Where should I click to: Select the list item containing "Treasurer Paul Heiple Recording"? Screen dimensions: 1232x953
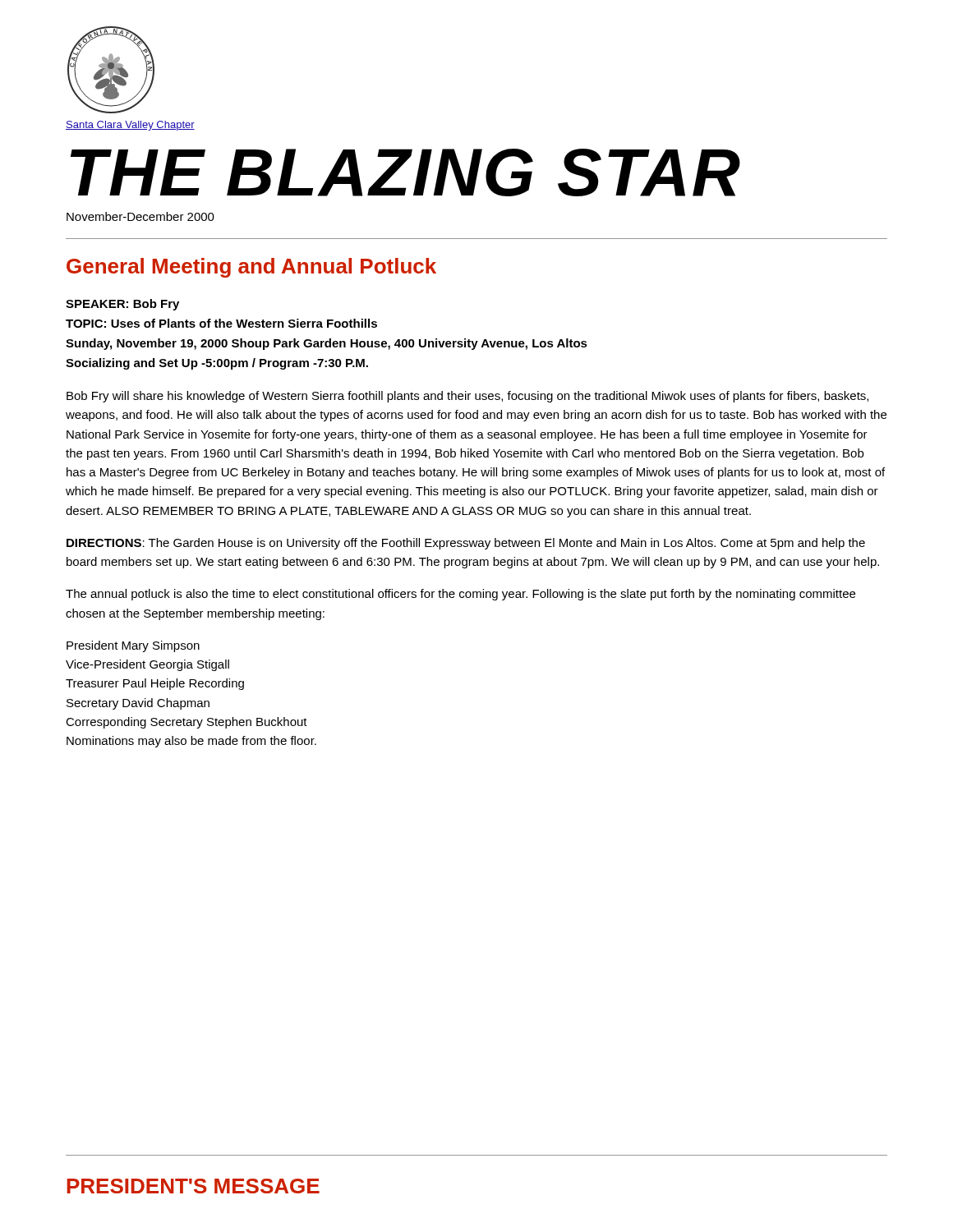coord(155,683)
